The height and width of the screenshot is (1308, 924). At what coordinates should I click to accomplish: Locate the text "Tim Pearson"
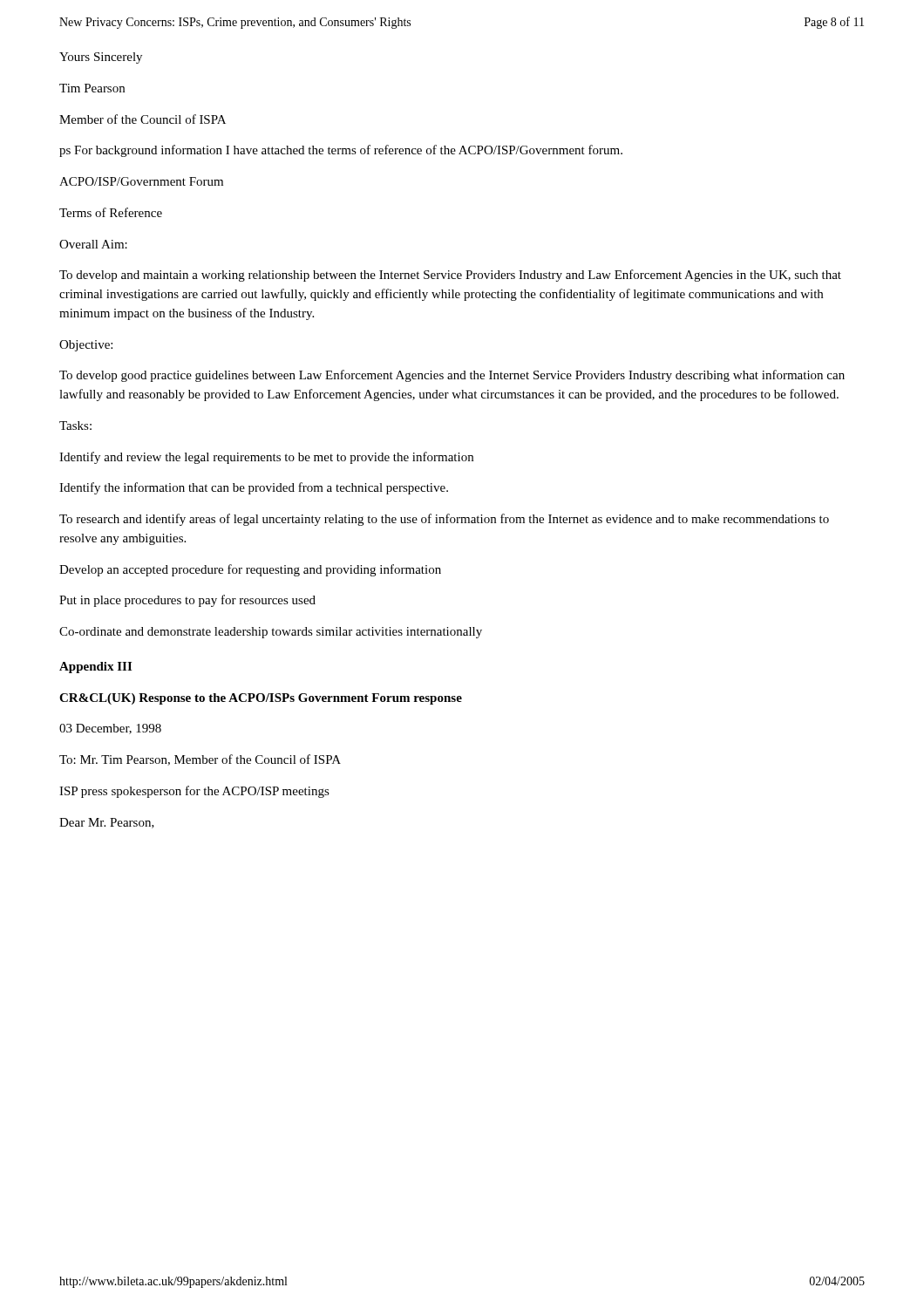[x=92, y=88]
